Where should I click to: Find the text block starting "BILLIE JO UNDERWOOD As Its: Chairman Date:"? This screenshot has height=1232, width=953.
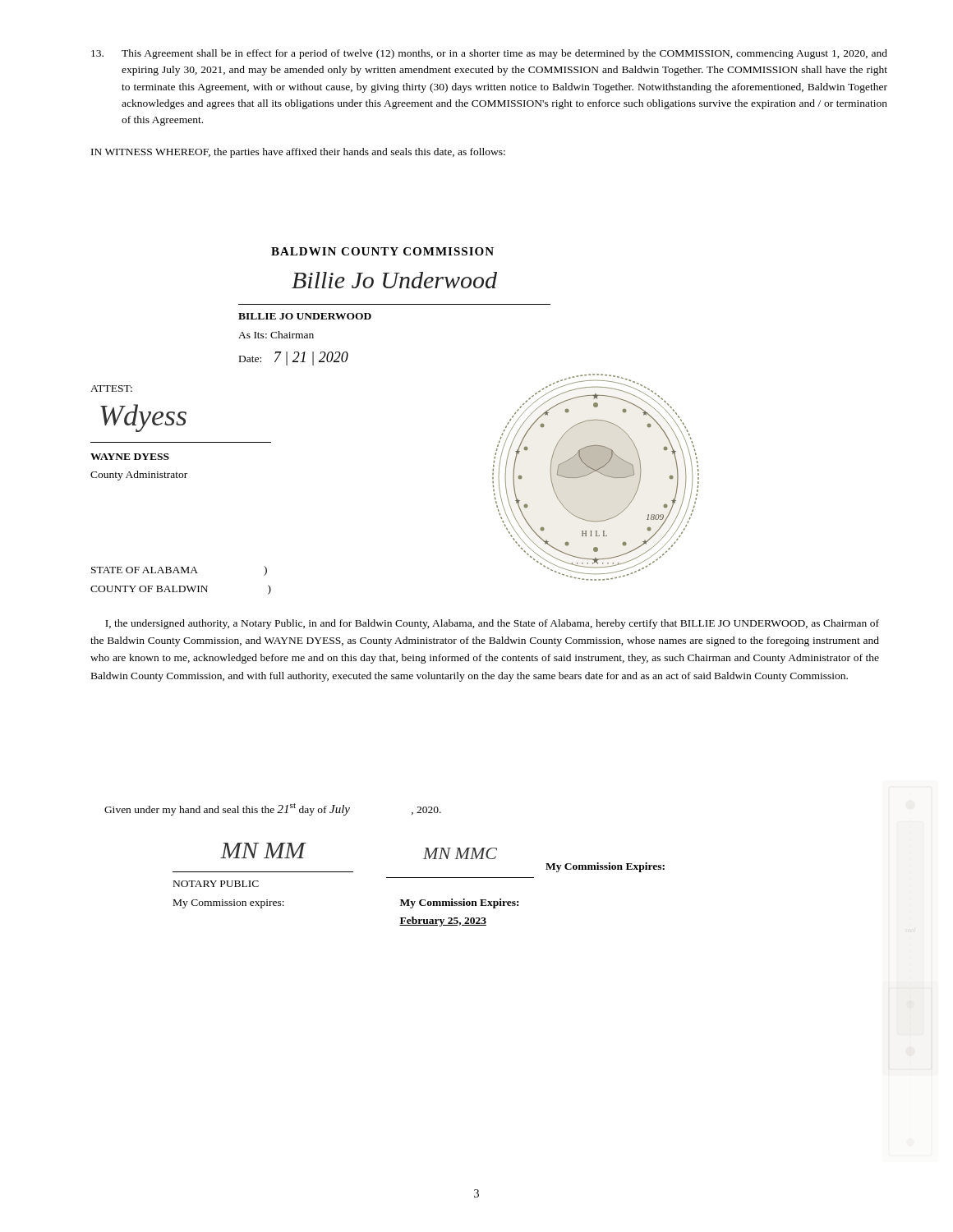[305, 338]
